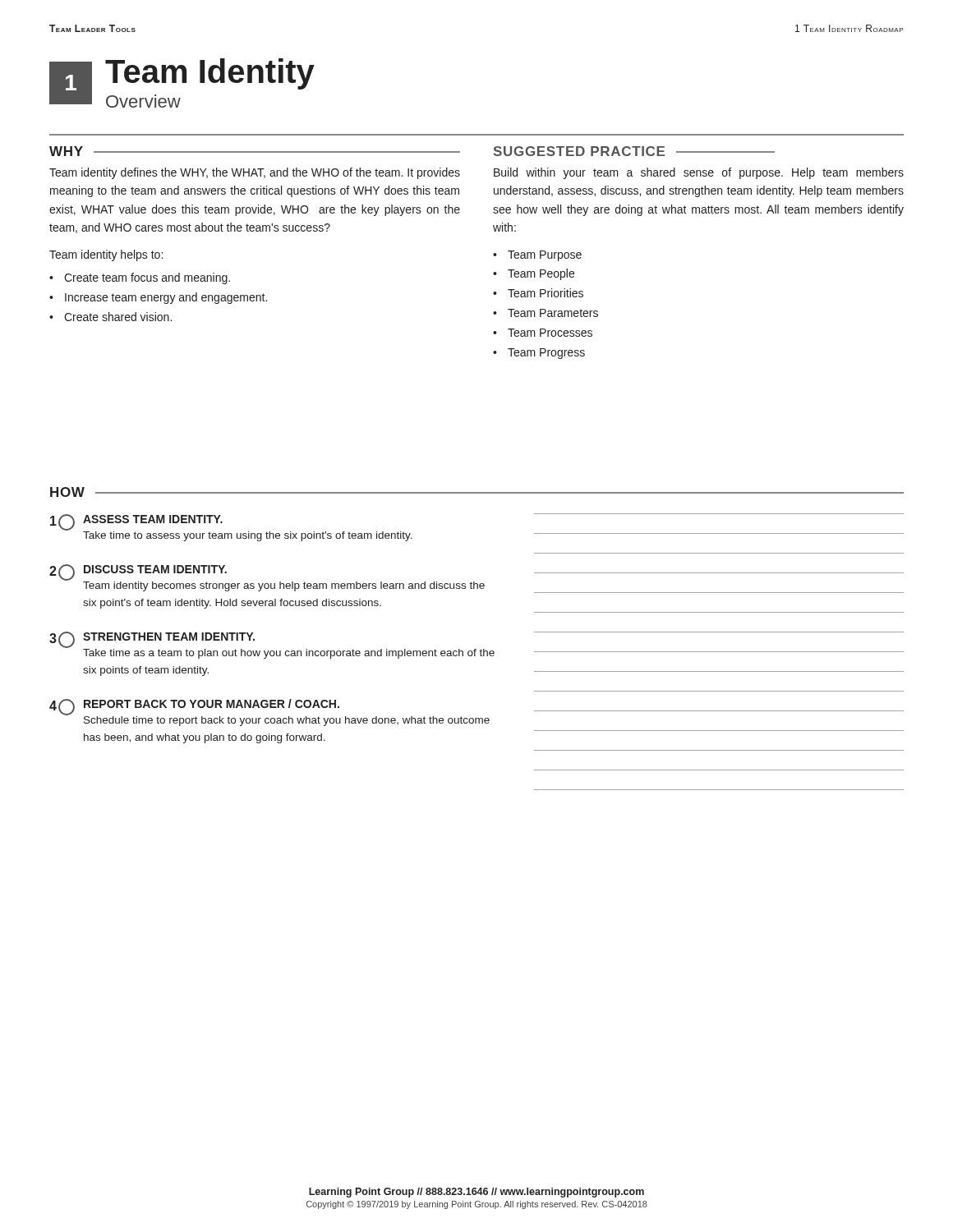Image resolution: width=953 pixels, height=1232 pixels.
Task: Click where it says "Team Processes"
Action: 550,332
